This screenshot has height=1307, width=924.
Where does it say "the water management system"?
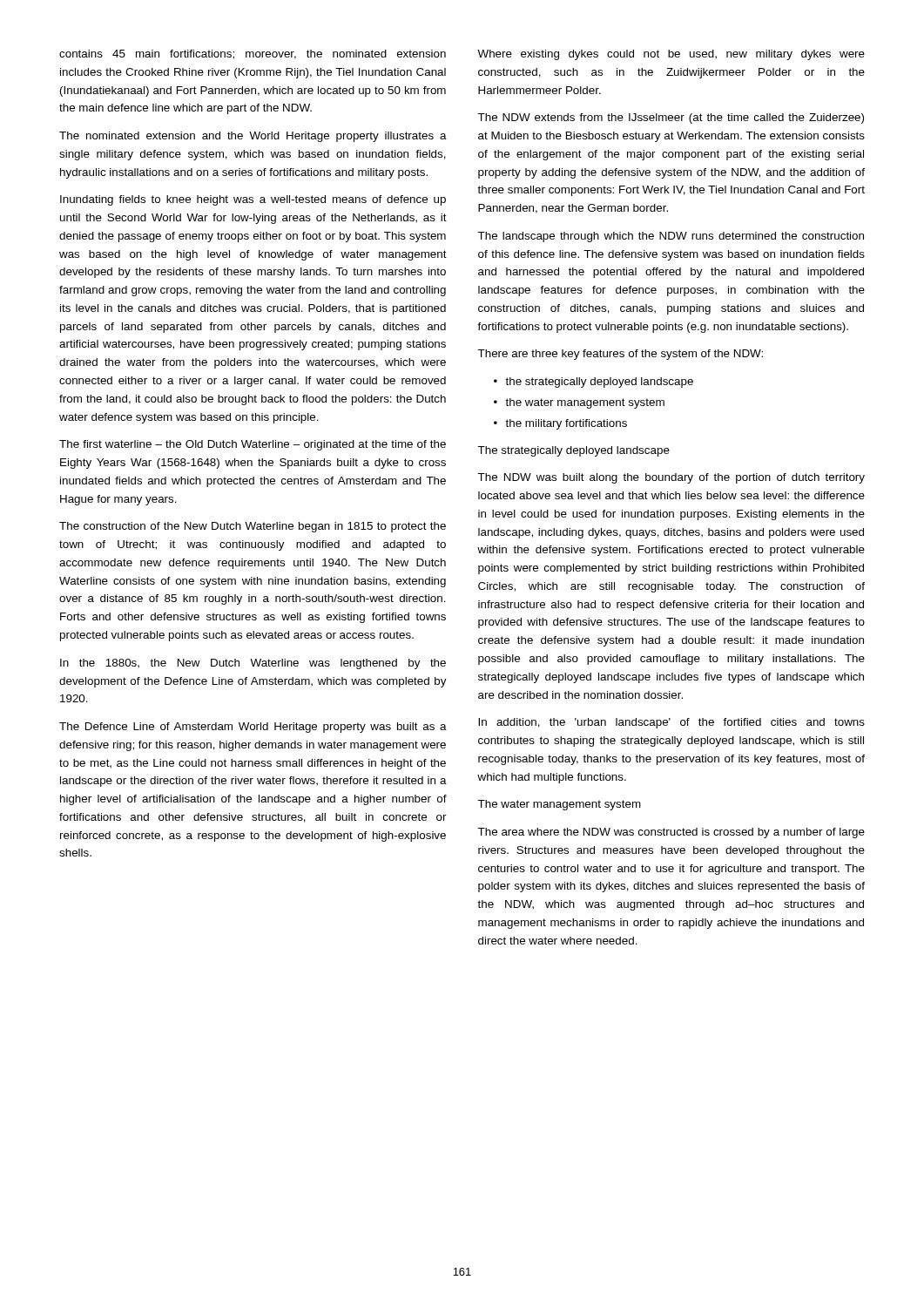pos(585,402)
